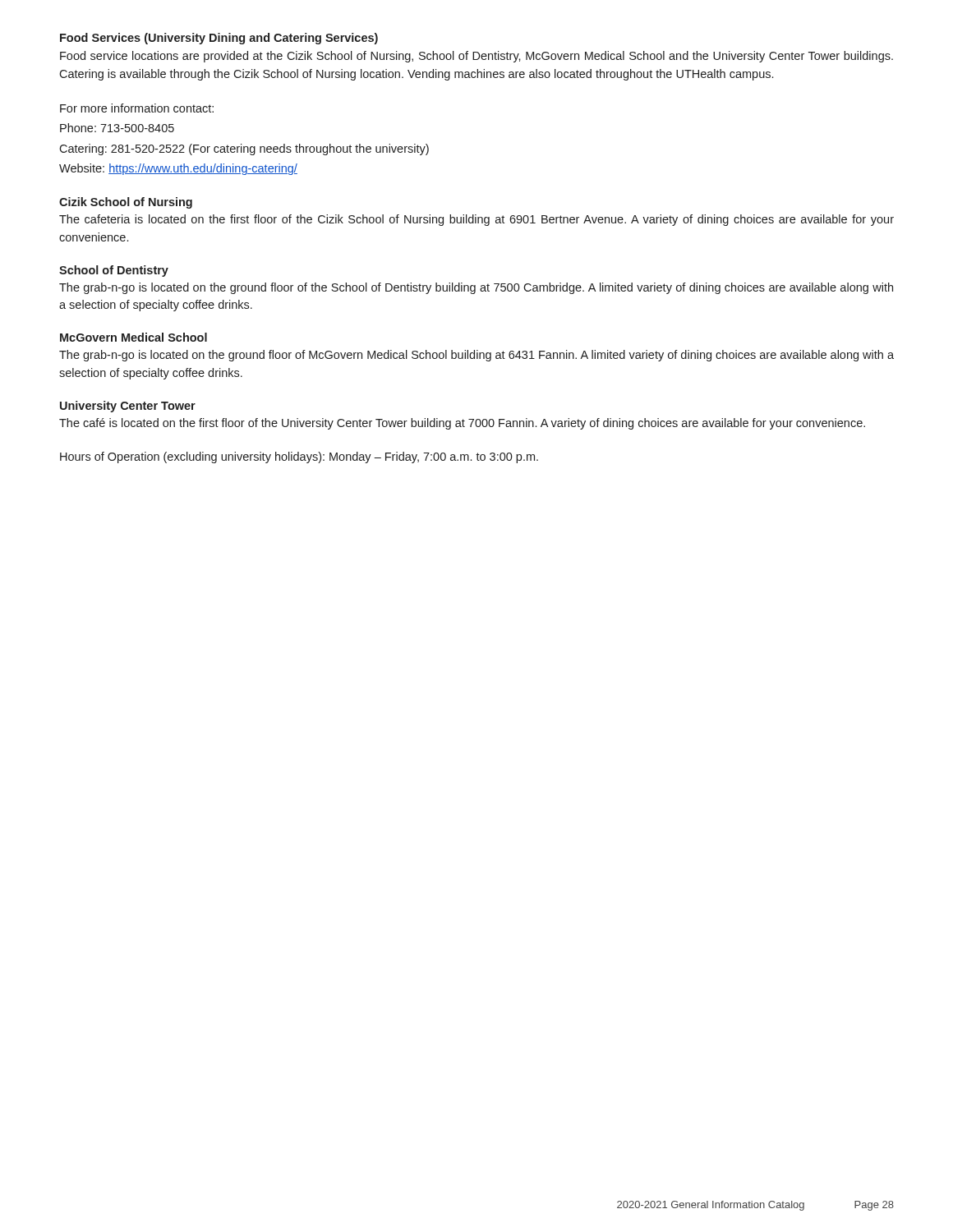Navigate to the block starting "The café is"
Image resolution: width=953 pixels, height=1232 pixels.
coord(476,423)
